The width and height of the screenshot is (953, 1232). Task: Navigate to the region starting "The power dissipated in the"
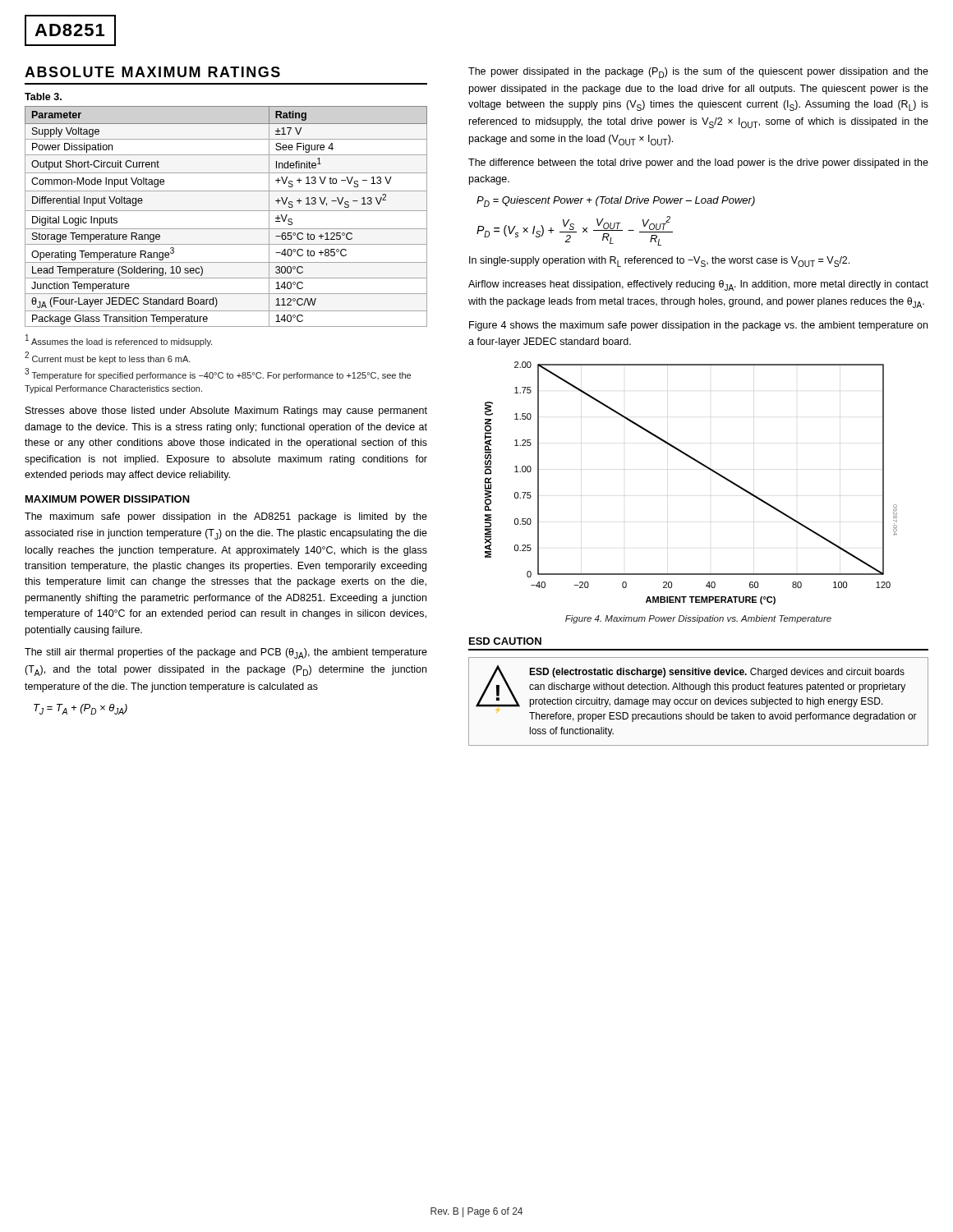pos(698,106)
